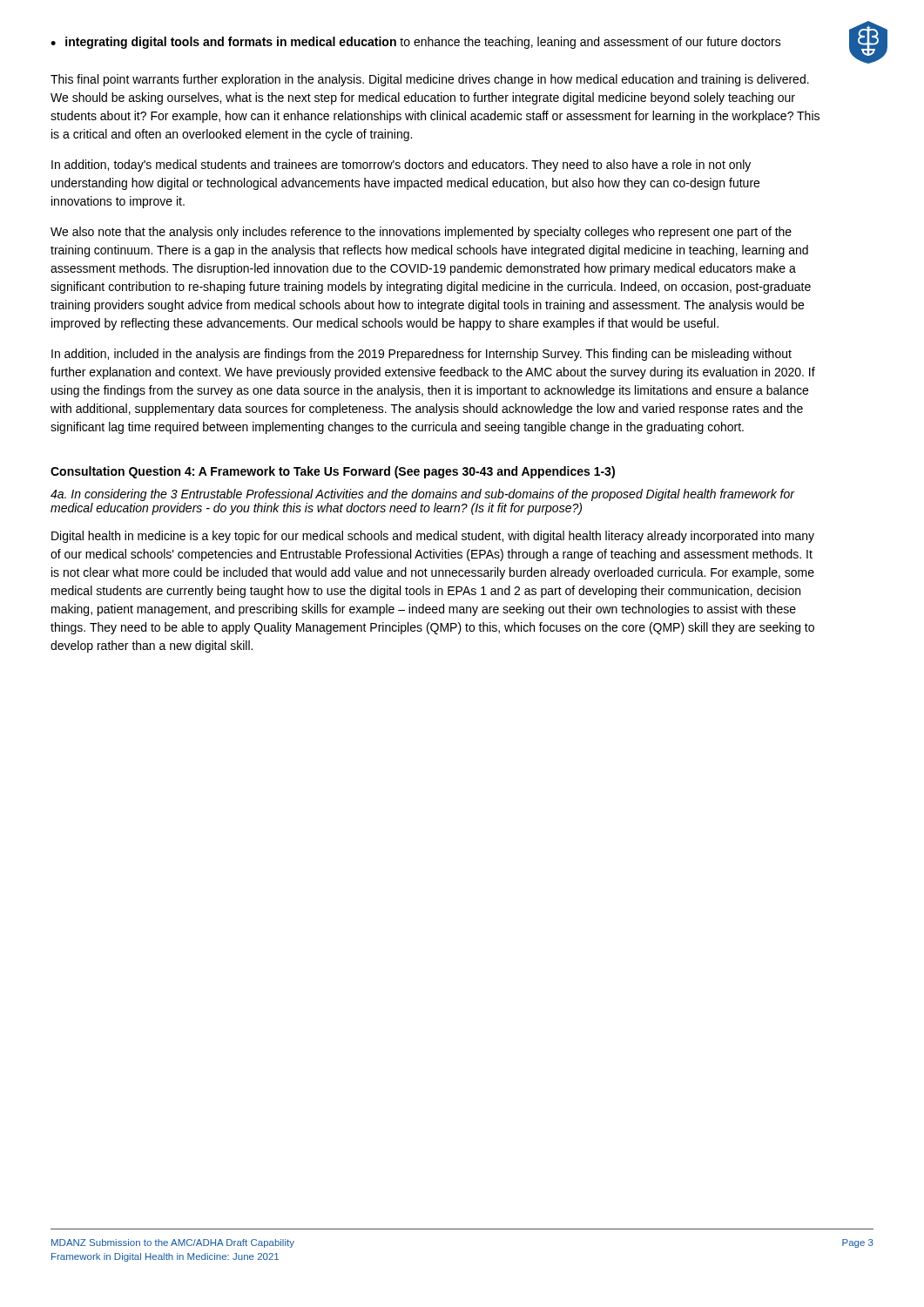924x1307 pixels.
Task: Select the passage starting "• integrating digital tools and formats"
Action: click(416, 44)
